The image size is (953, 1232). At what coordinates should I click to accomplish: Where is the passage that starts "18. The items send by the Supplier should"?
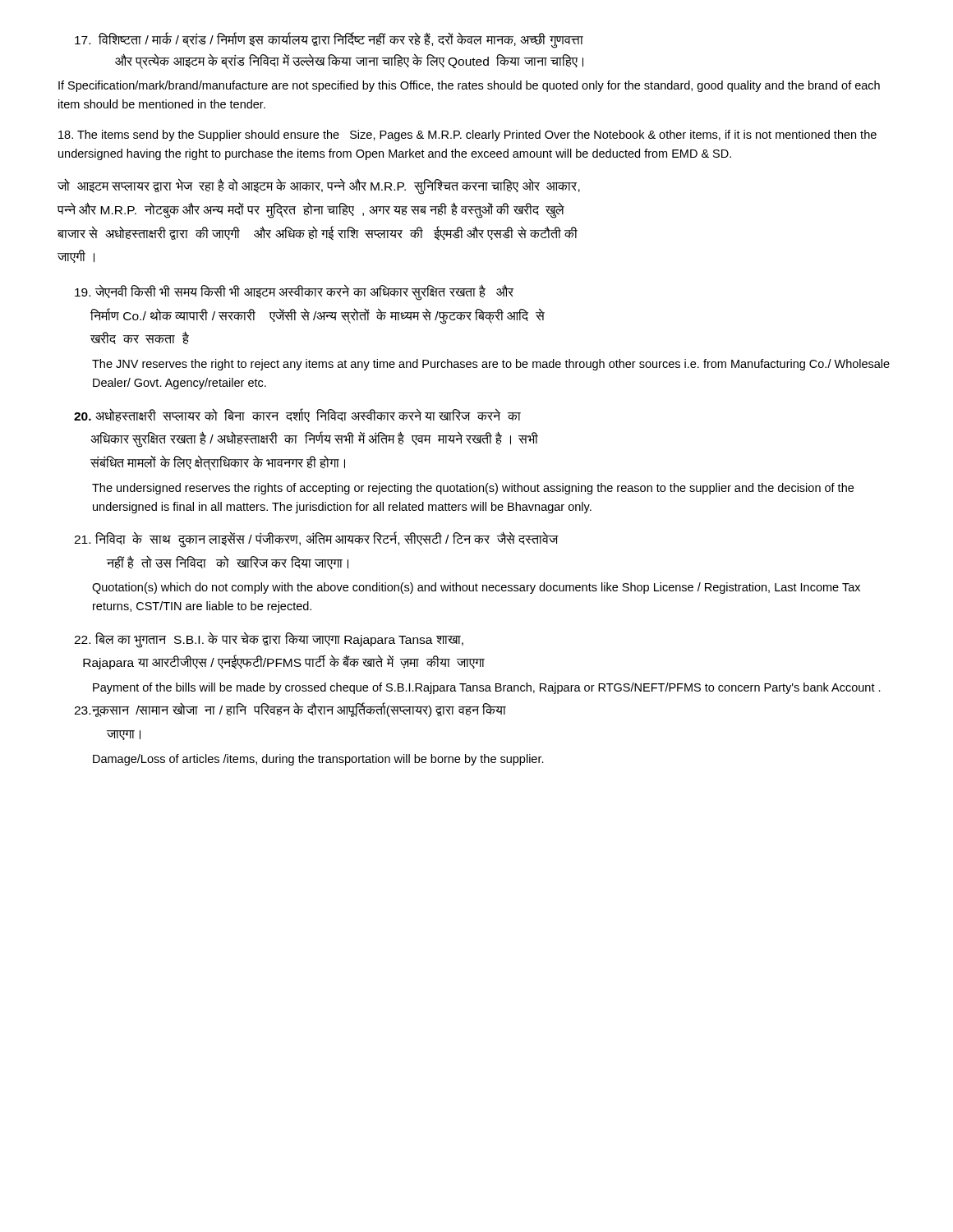click(x=467, y=144)
